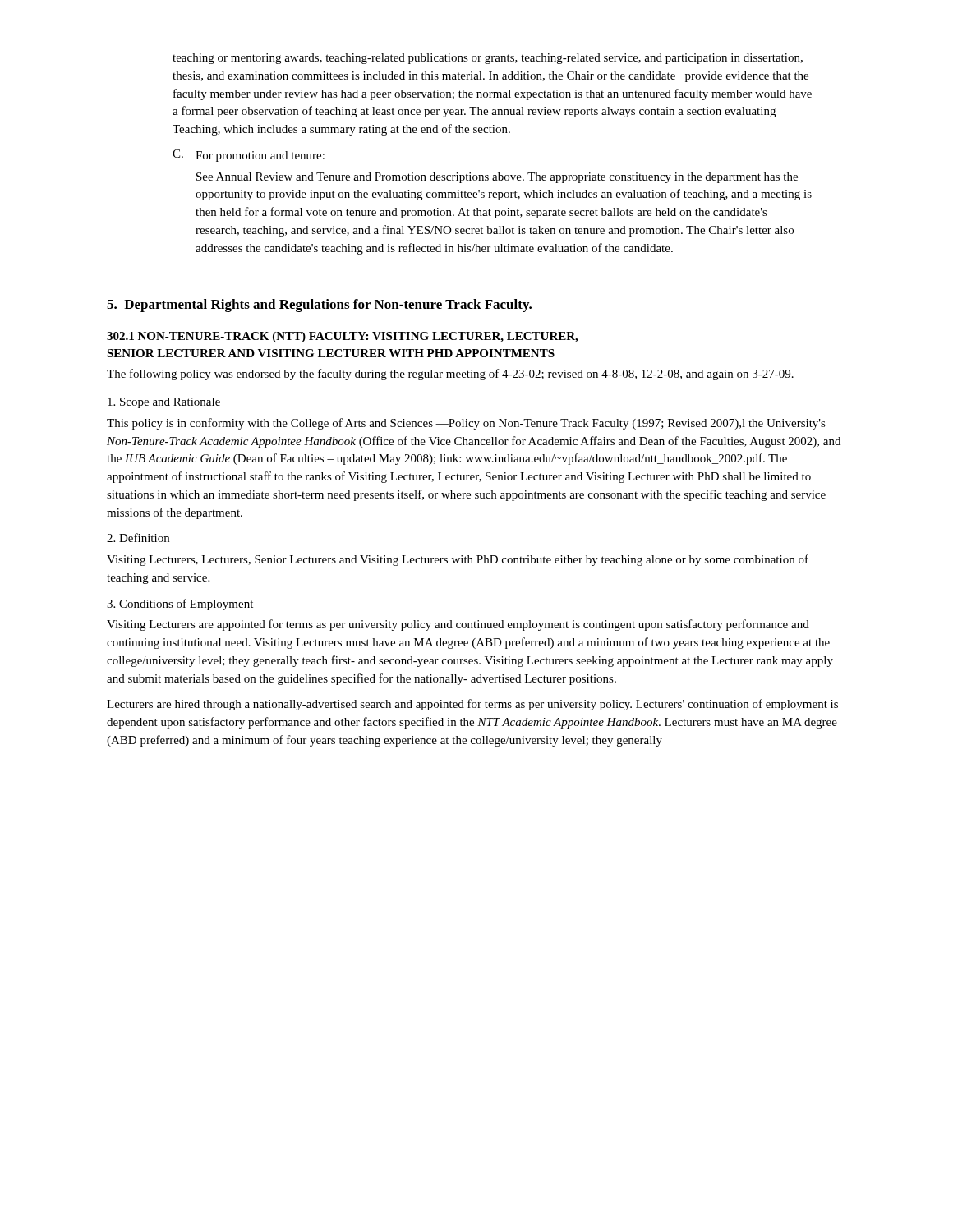Locate the text block with the text "Definition Visiting Lecturers, Lecturers, Senior Lecturers"
This screenshot has width=953, height=1232.
476,558
